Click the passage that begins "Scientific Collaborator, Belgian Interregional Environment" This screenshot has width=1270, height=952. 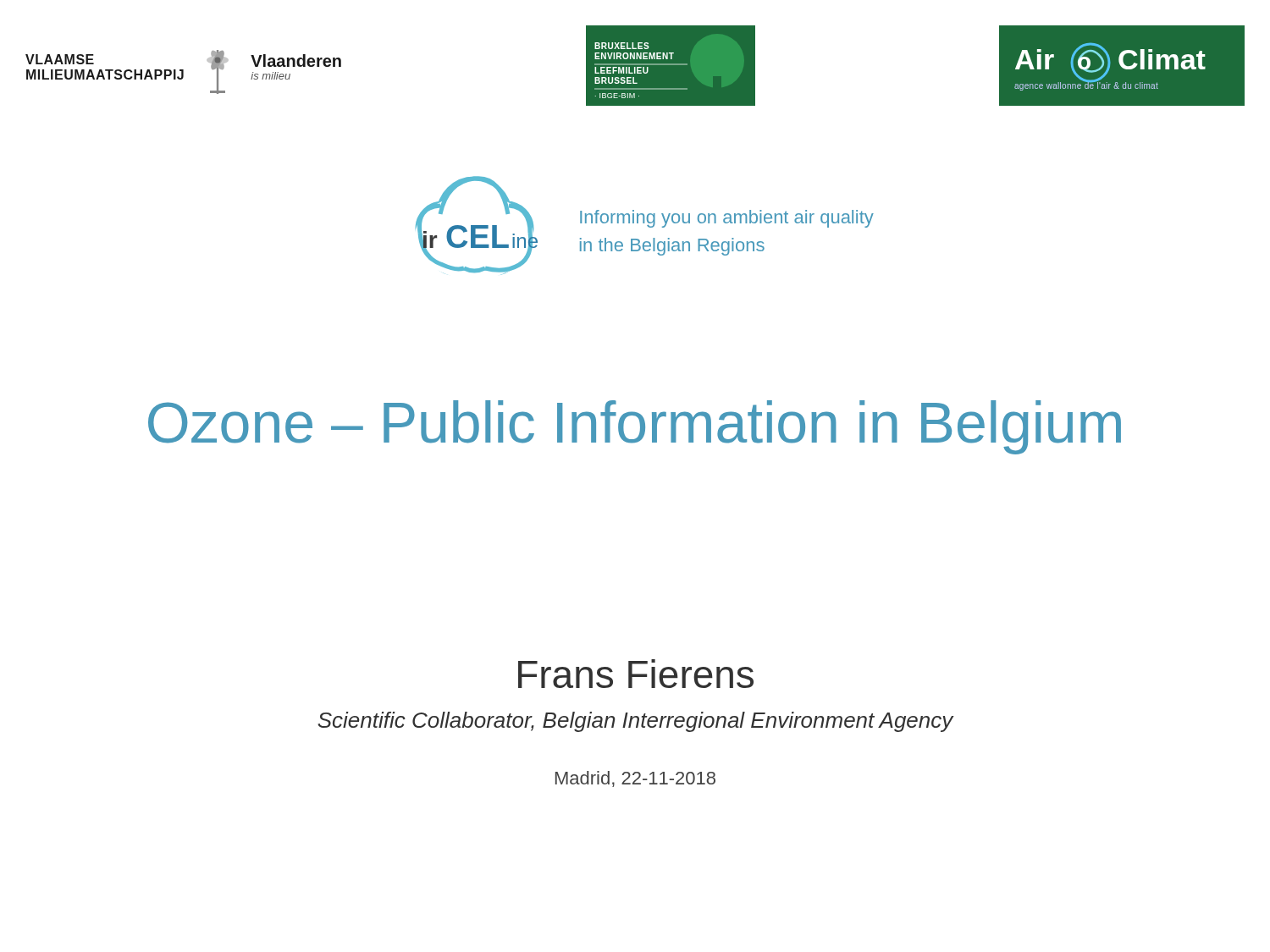635,720
